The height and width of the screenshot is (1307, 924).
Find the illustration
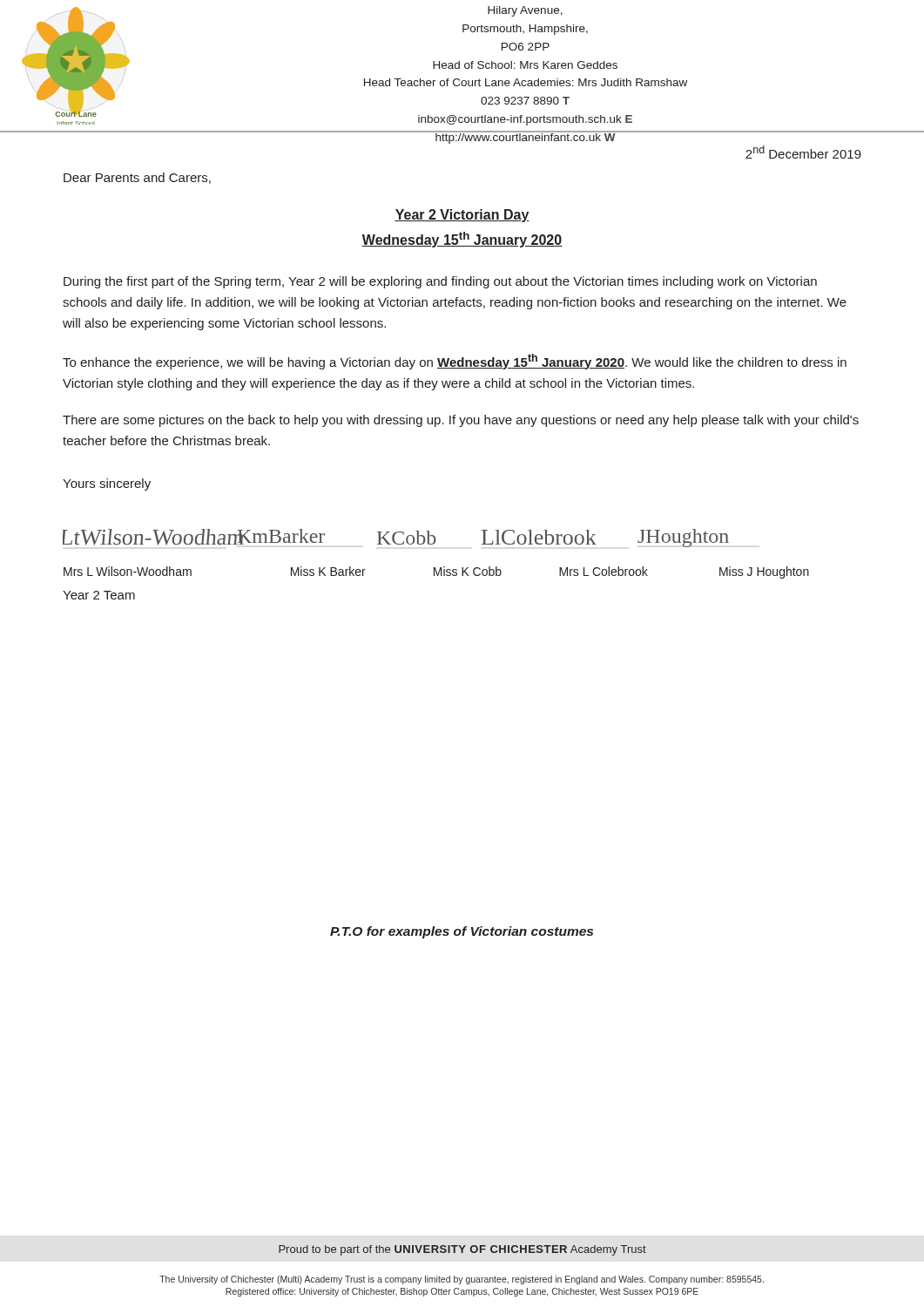click(x=462, y=533)
